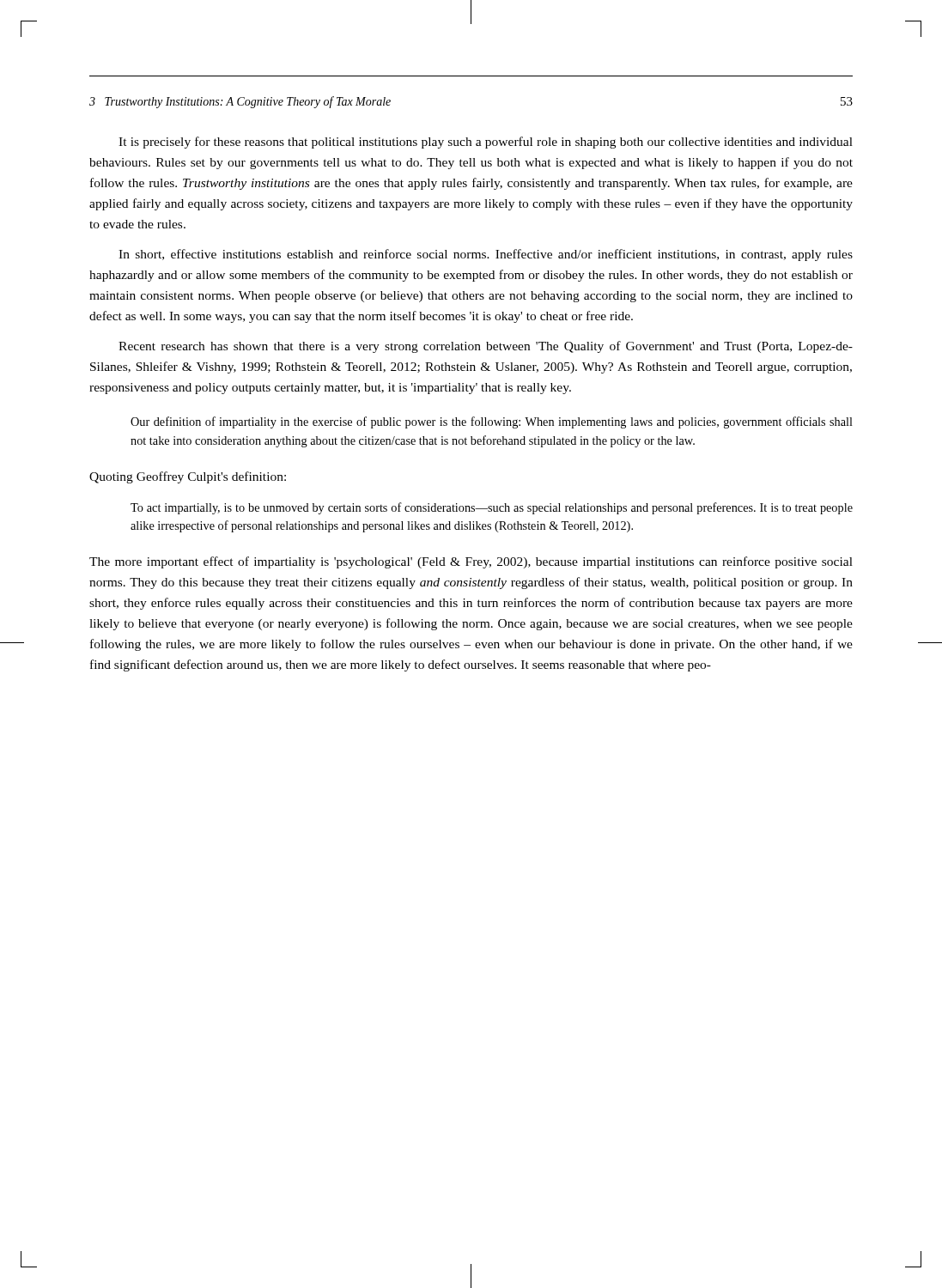Click on the text block with the text "The more important effect of impartiality is"
This screenshot has height=1288, width=942.
[471, 613]
